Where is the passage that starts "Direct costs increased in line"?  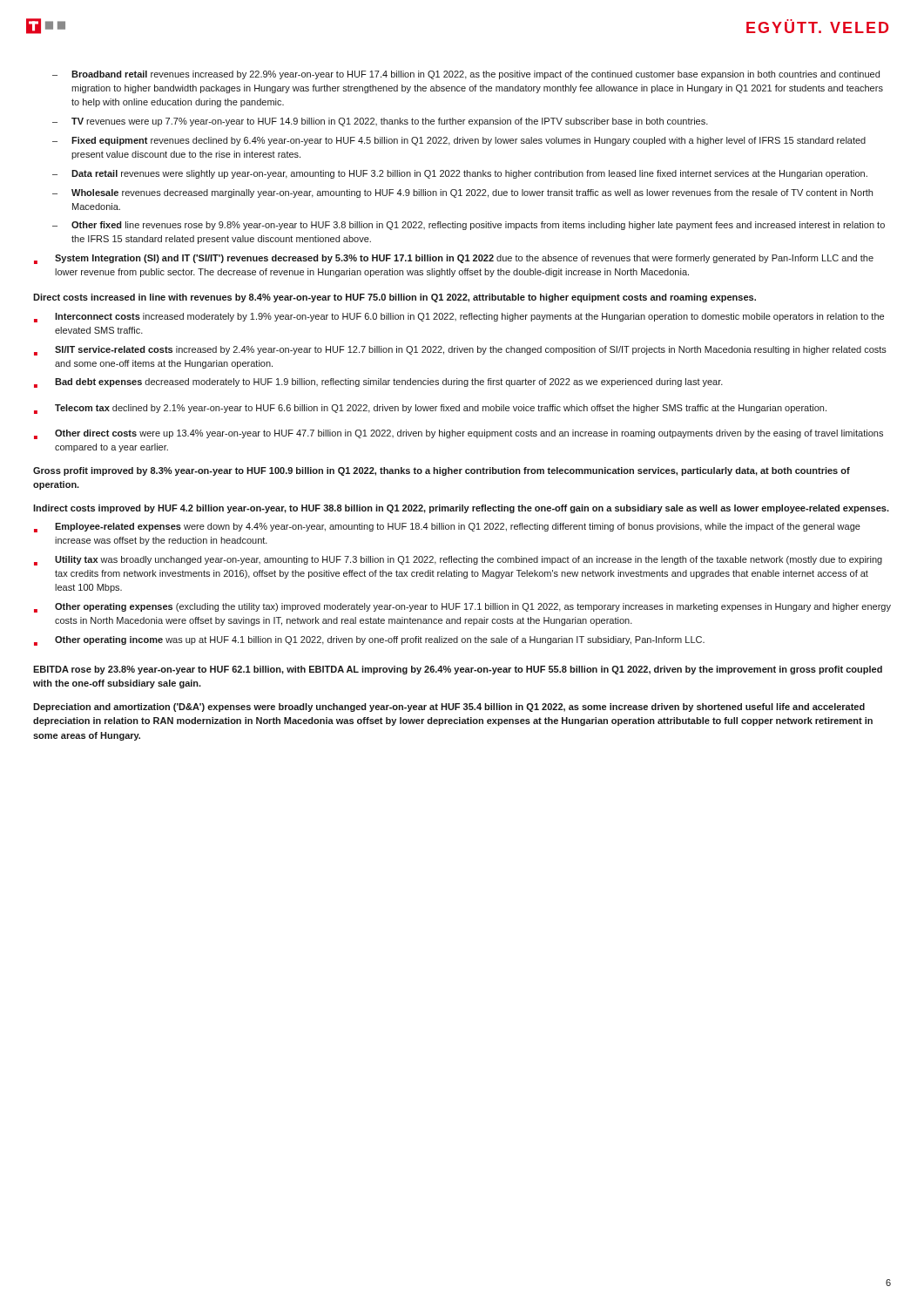click(x=395, y=297)
